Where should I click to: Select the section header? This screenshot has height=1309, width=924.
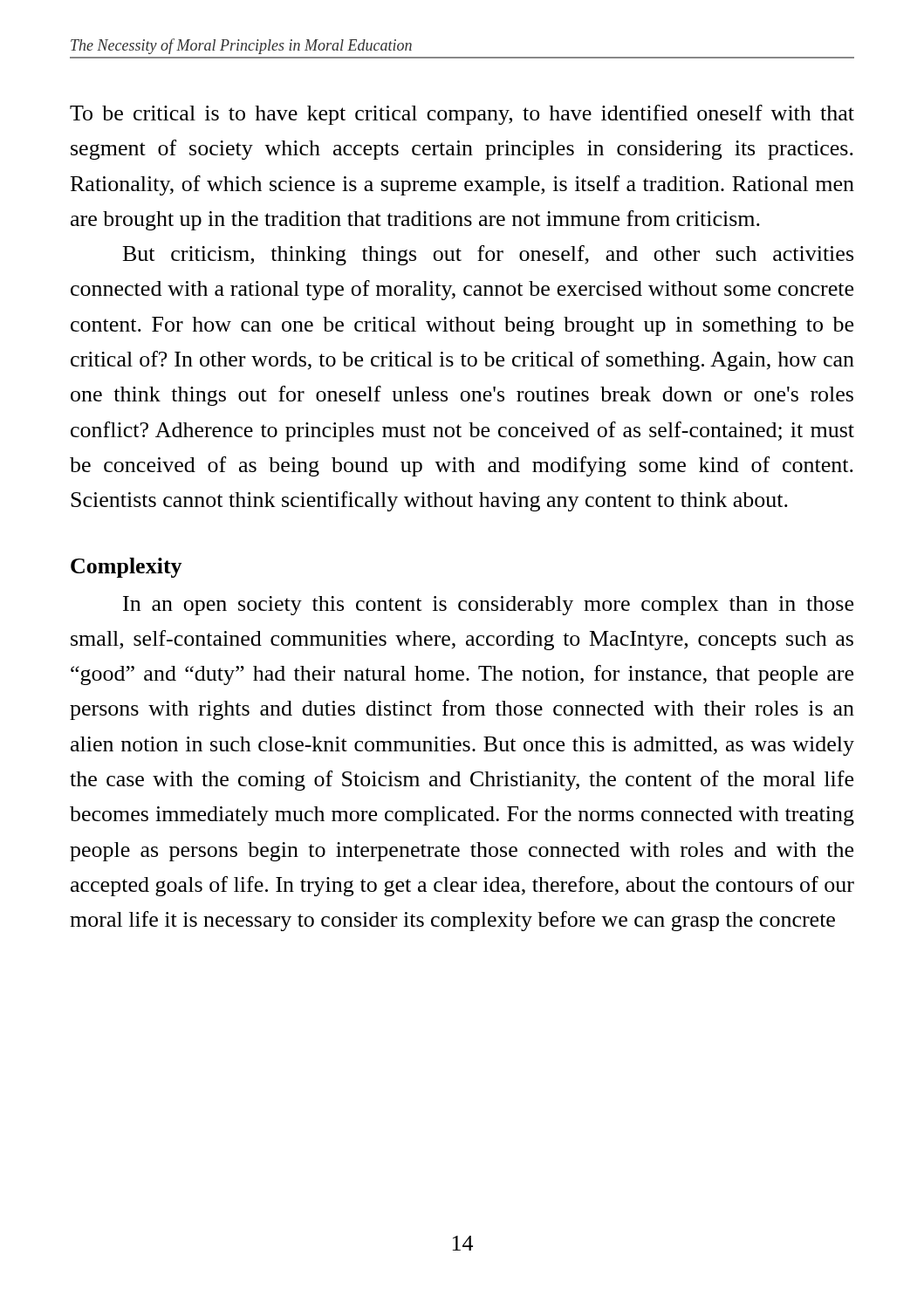(x=126, y=566)
